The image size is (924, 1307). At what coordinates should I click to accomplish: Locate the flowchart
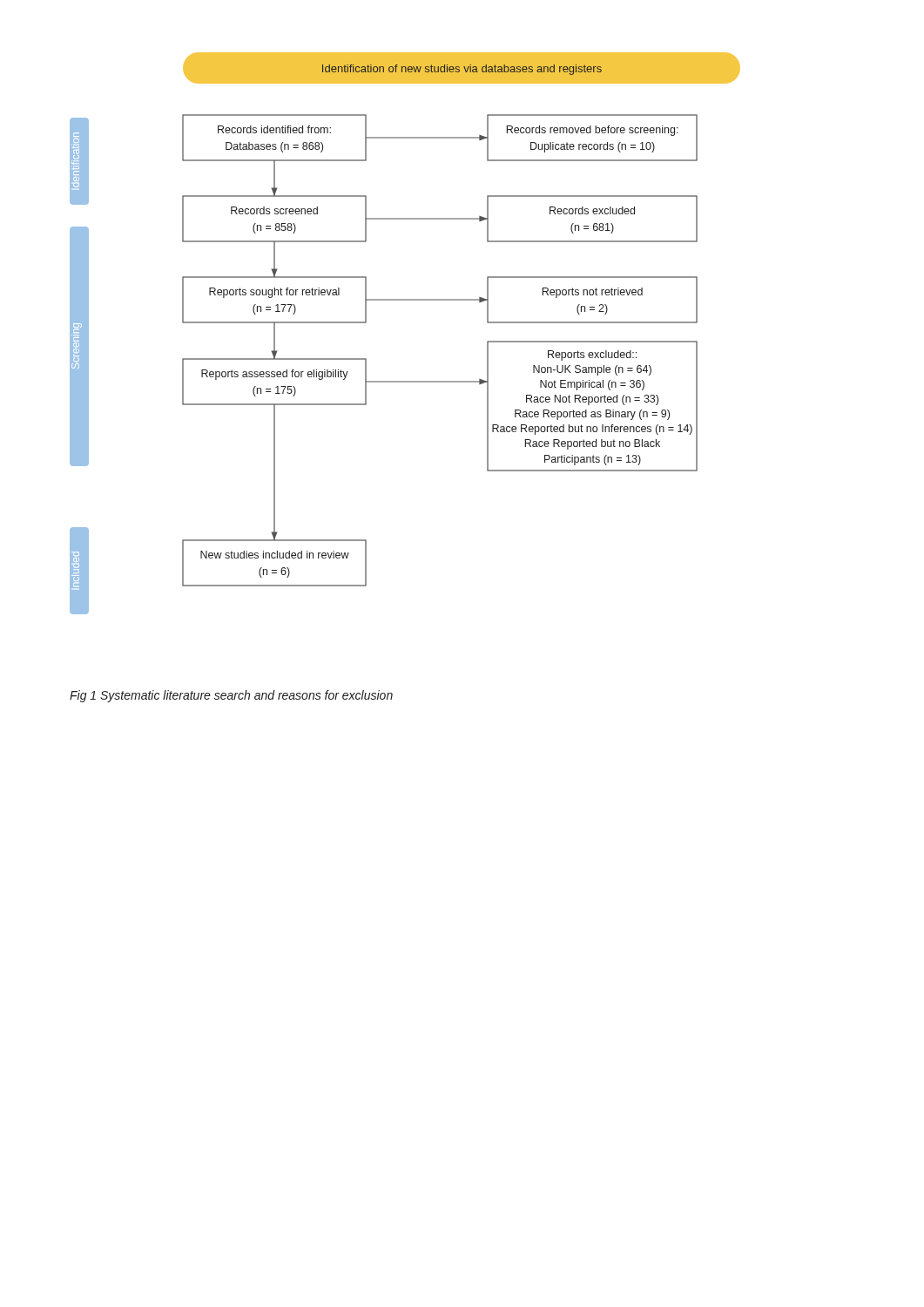click(462, 366)
